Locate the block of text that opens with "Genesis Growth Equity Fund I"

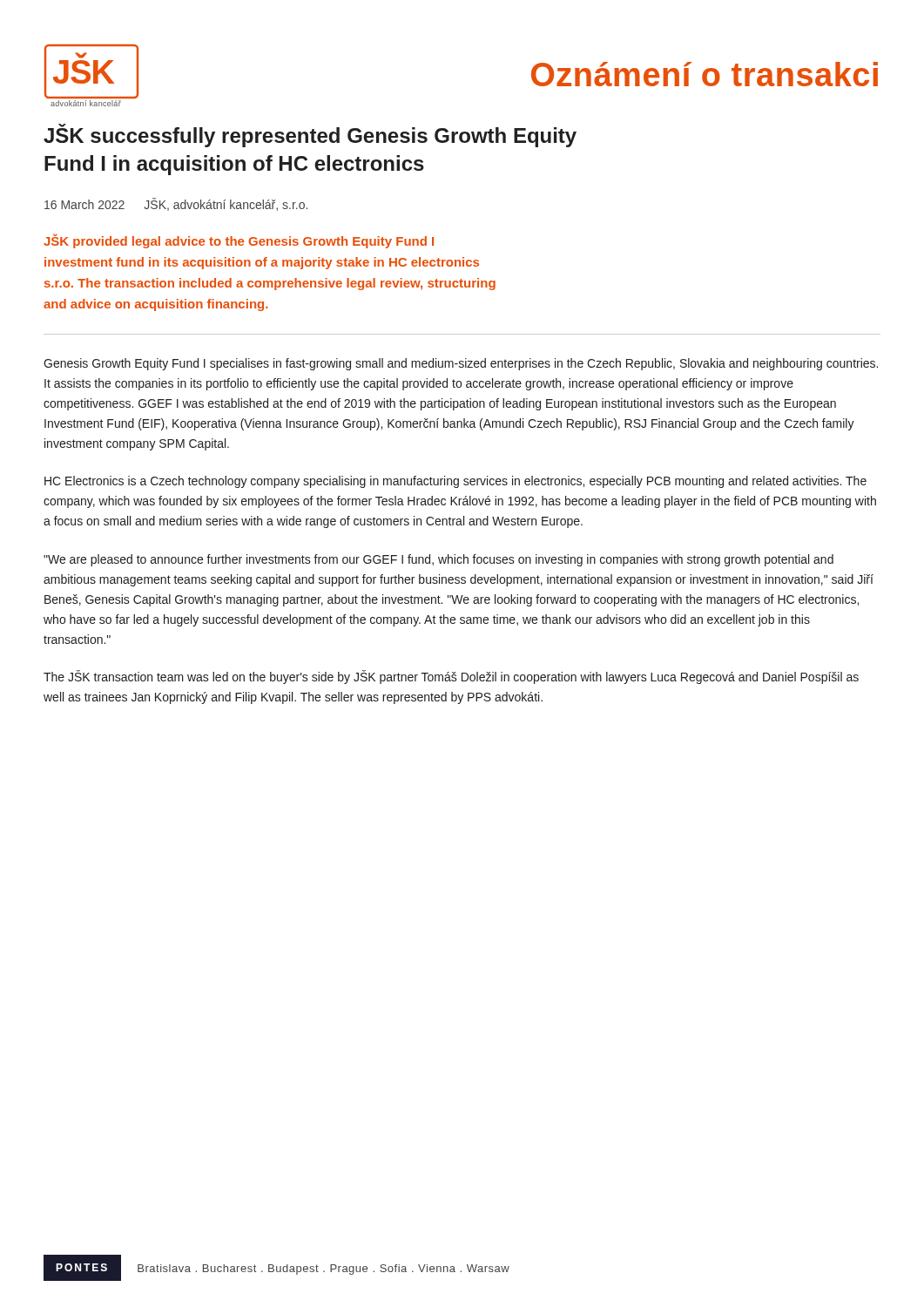(461, 403)
